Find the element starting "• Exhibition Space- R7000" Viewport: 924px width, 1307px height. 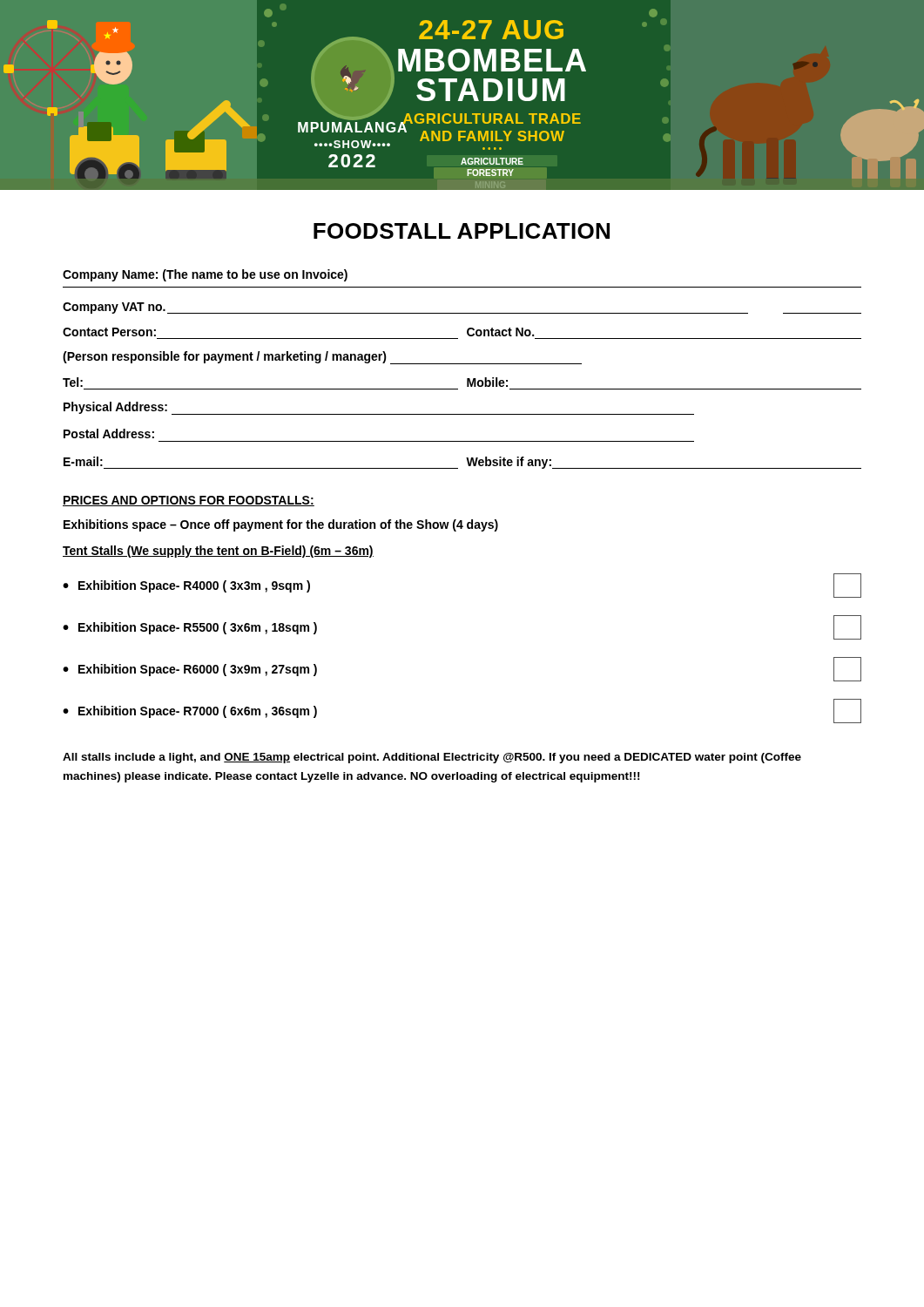click(224, 711)
